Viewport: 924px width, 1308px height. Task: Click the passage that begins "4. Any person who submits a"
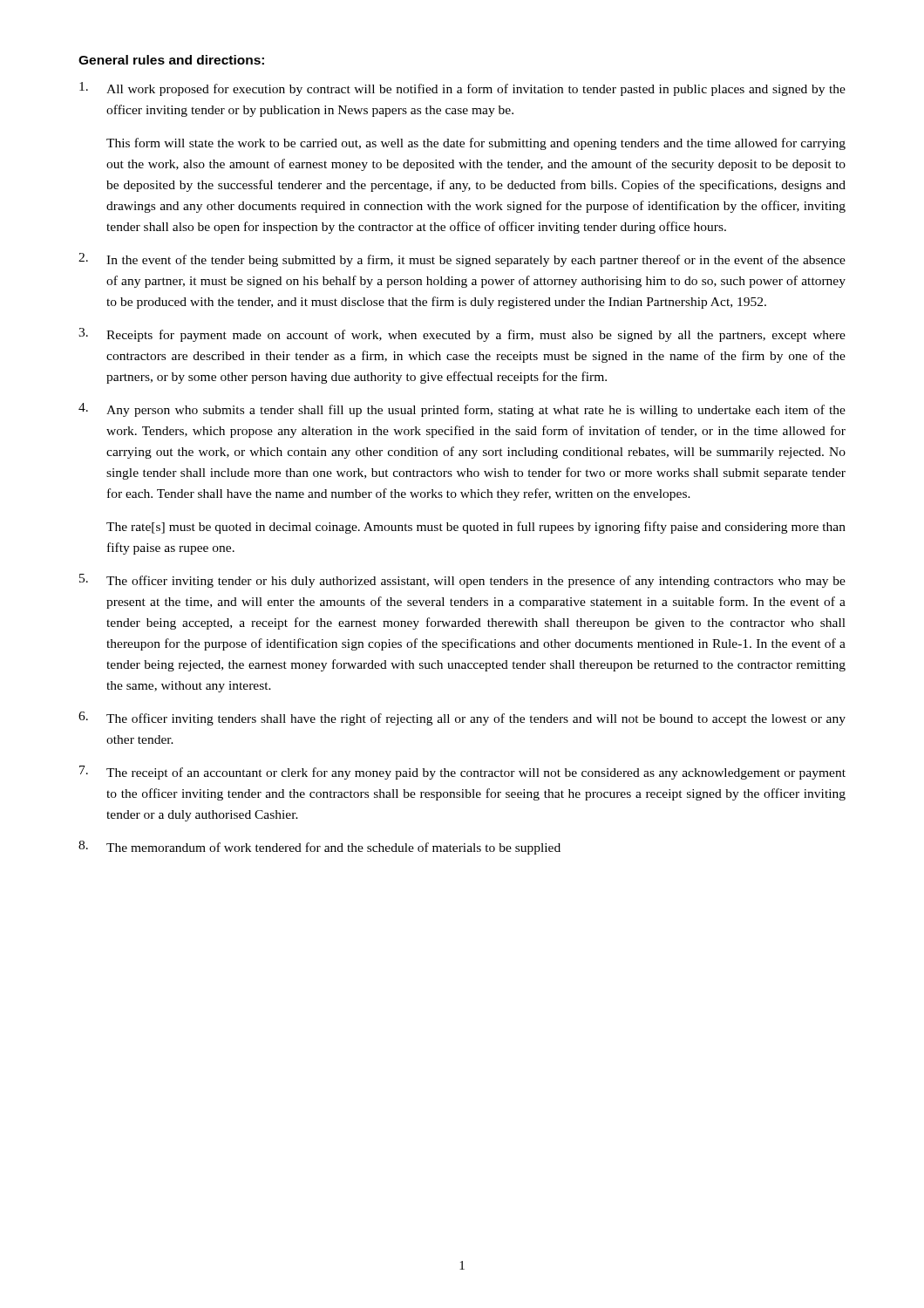(x=462, y=452)
